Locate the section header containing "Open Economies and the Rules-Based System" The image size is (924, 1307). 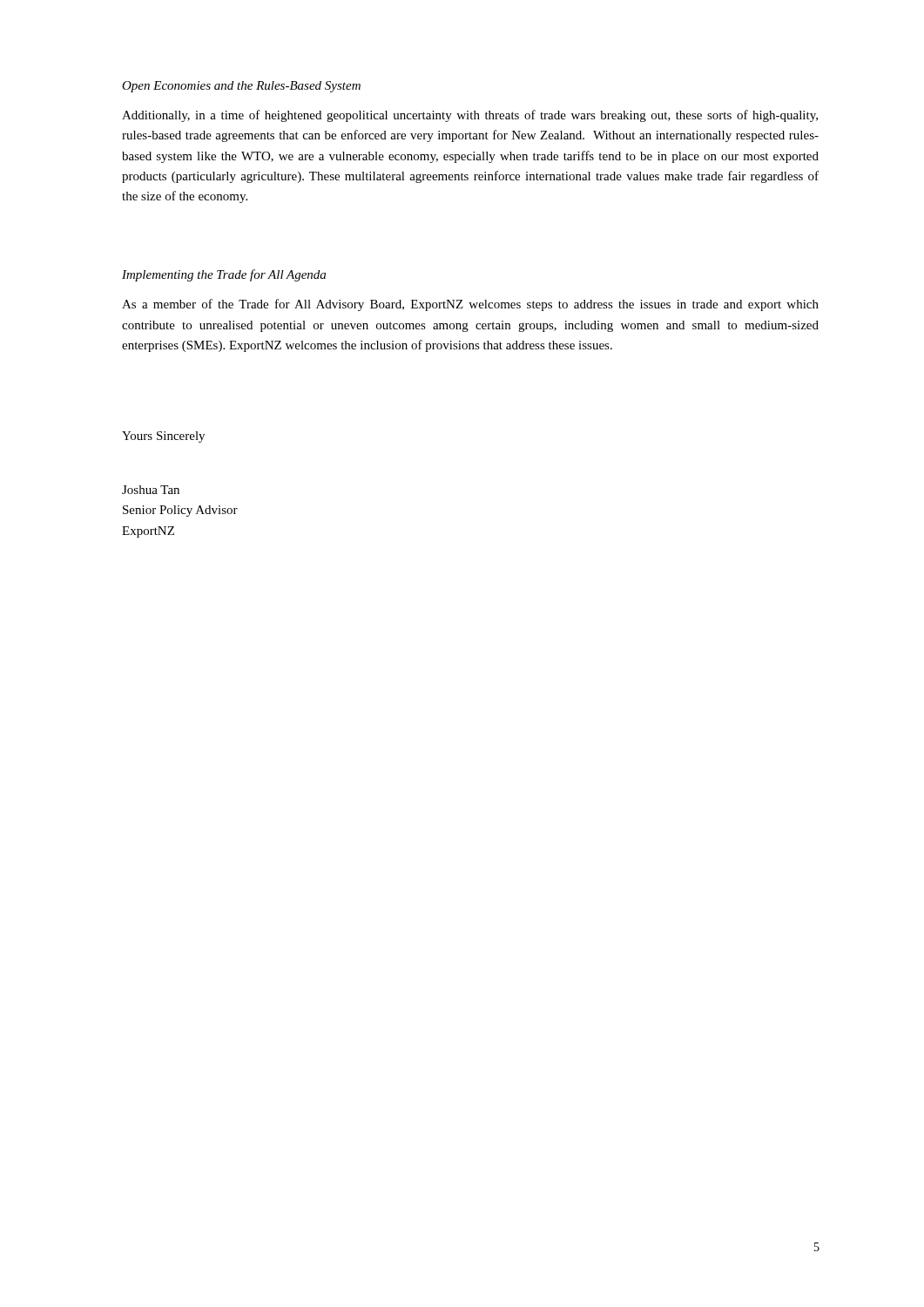pyautogui.click(x=241, y=85)
